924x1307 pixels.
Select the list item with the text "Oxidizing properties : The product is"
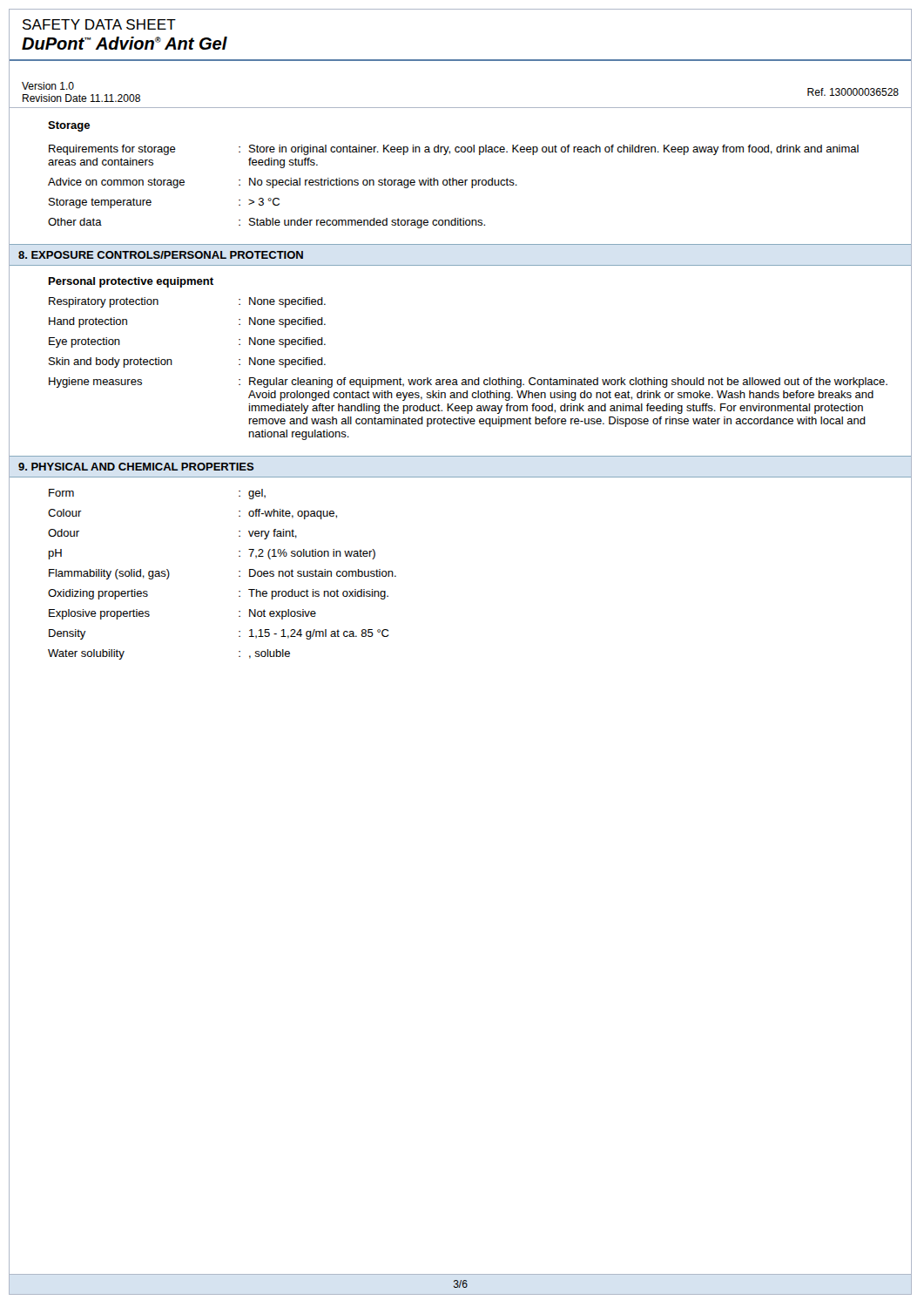(102, 594)
